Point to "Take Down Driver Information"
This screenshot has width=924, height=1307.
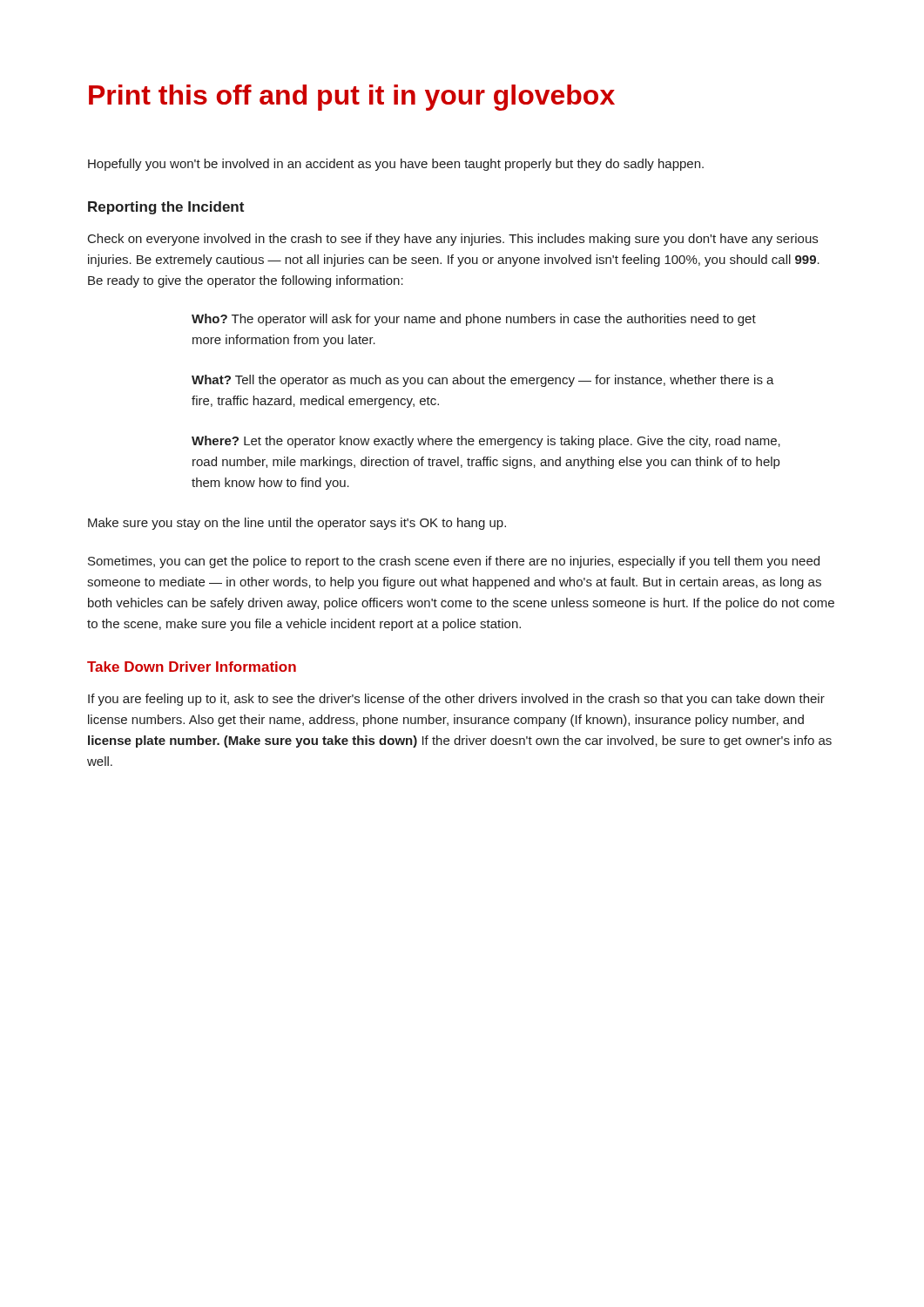(192, 667)
